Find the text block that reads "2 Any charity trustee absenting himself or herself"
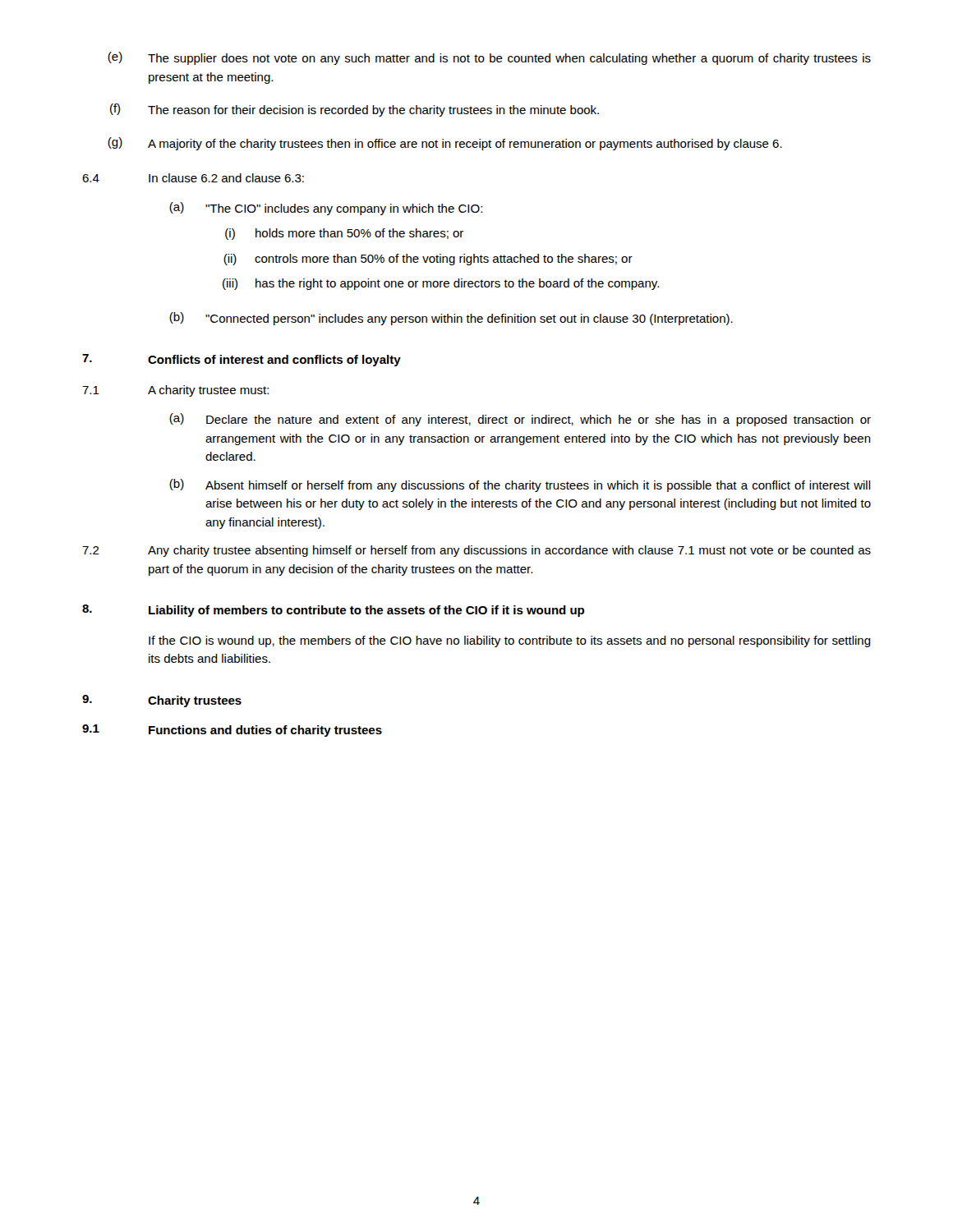This screenshot has height=1232, width=953. [476, 560]
